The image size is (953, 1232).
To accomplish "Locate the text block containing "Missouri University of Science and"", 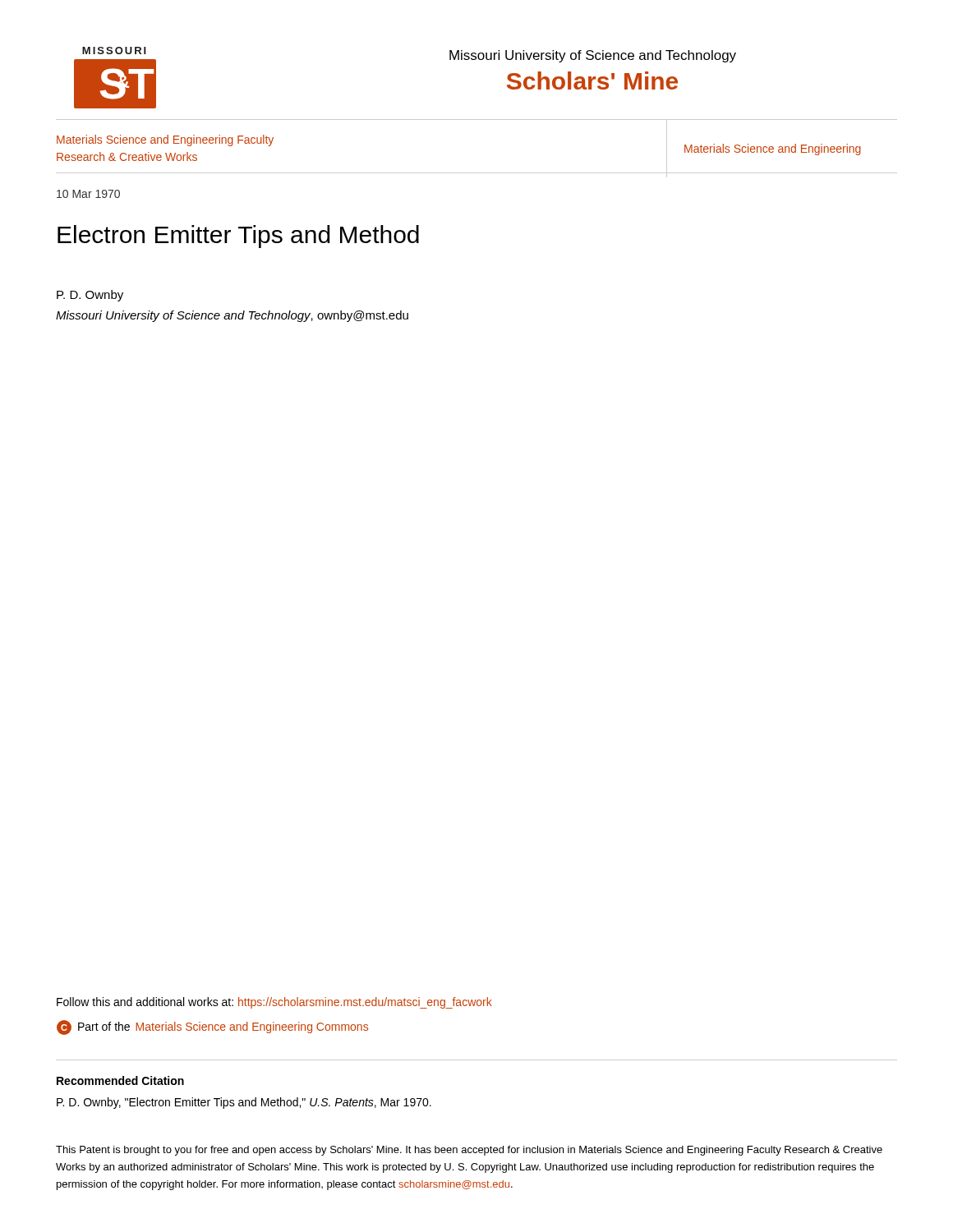I will [x=232, y=315].
